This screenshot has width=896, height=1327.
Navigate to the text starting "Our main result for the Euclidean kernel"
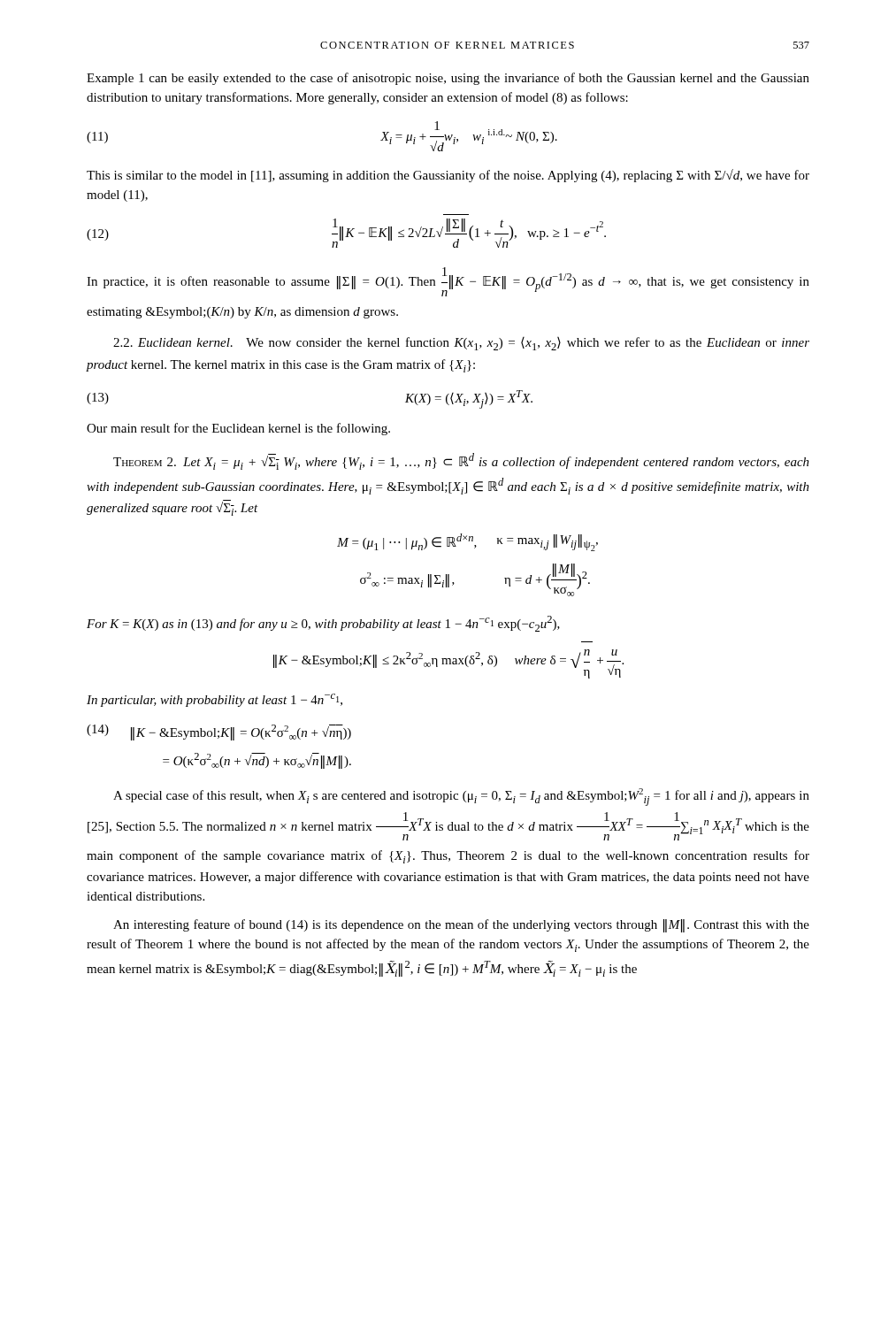(238, 429)
